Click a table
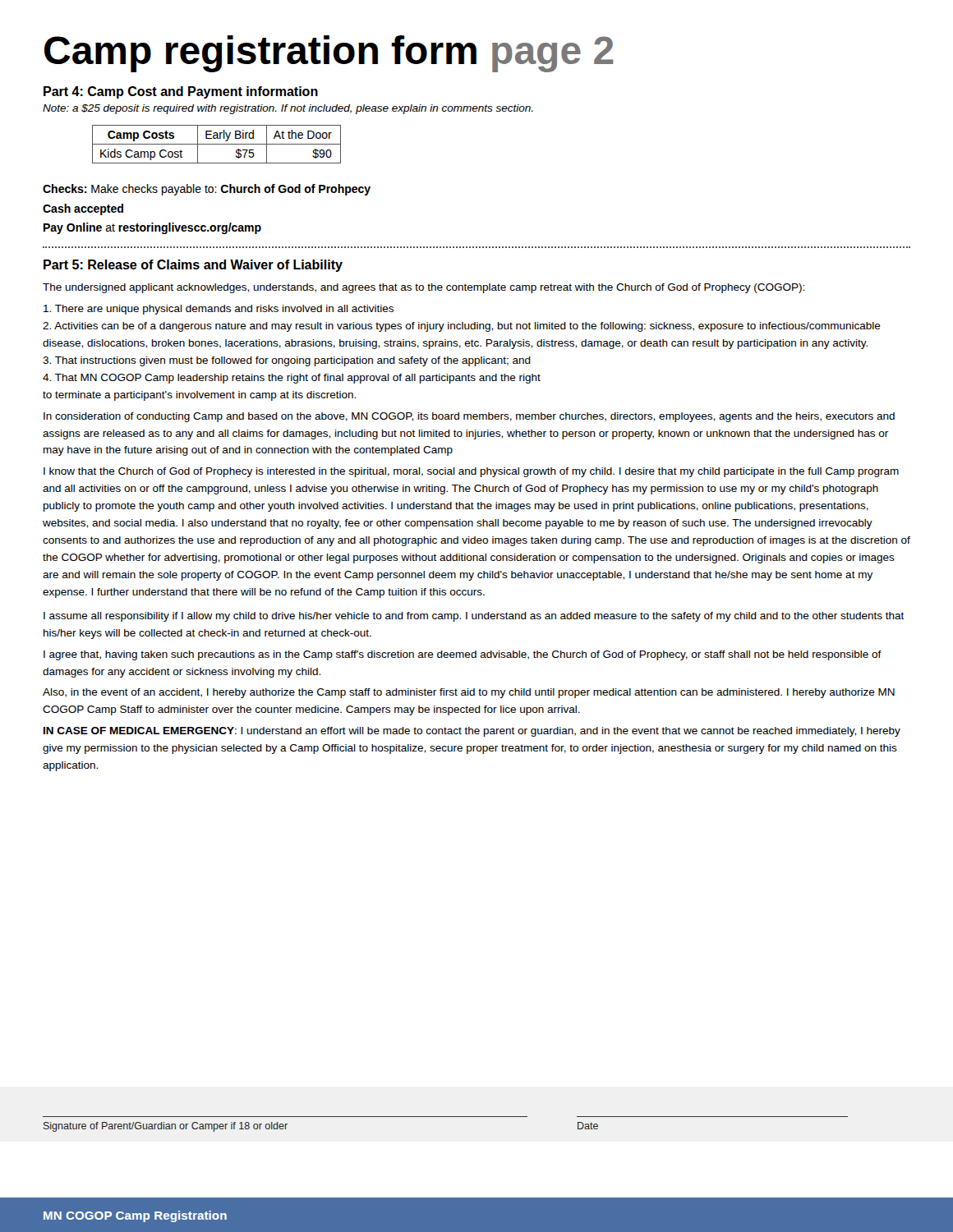953x1232 pixels. point(476,144)
